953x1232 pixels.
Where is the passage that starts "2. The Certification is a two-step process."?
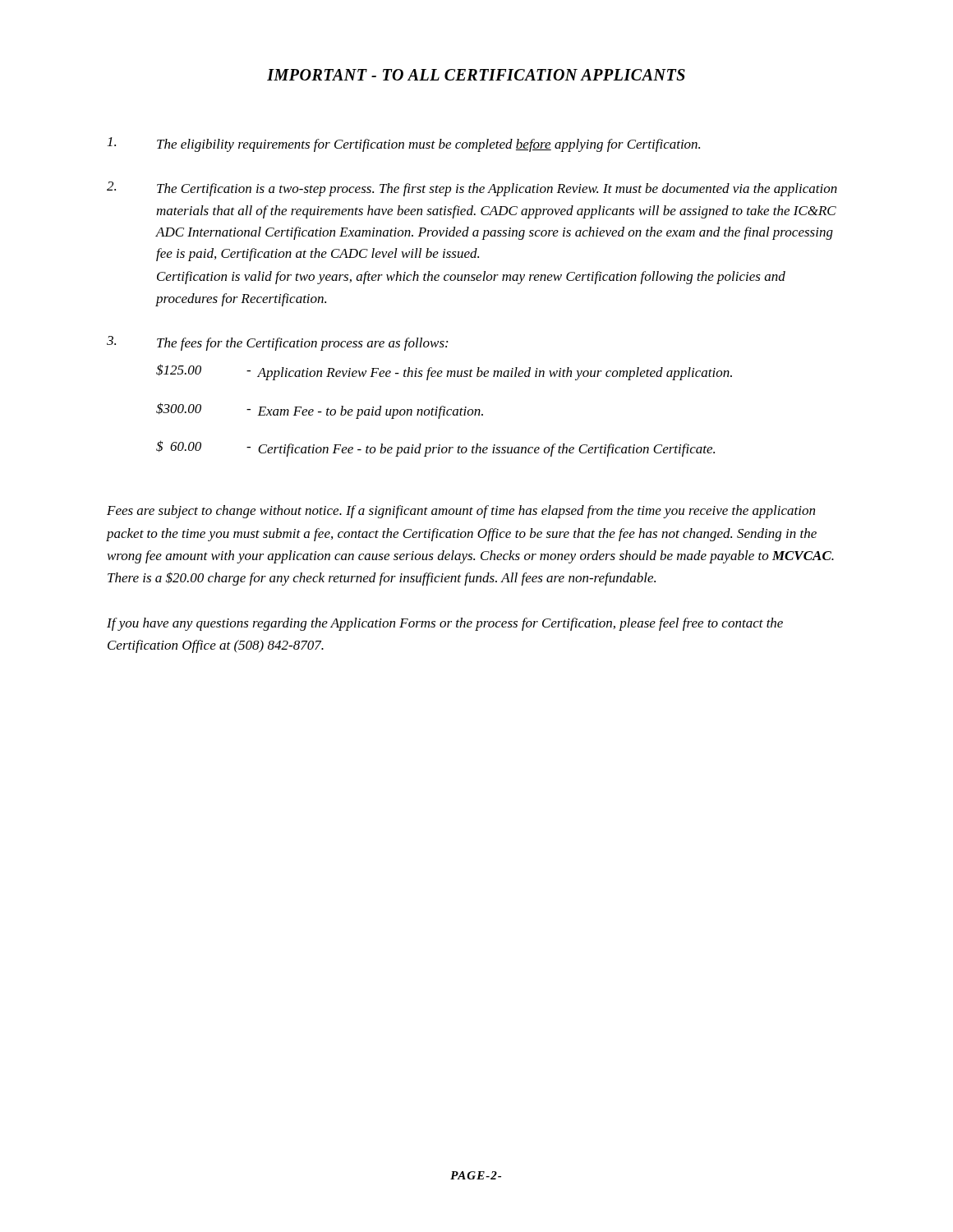coord(476,244)
